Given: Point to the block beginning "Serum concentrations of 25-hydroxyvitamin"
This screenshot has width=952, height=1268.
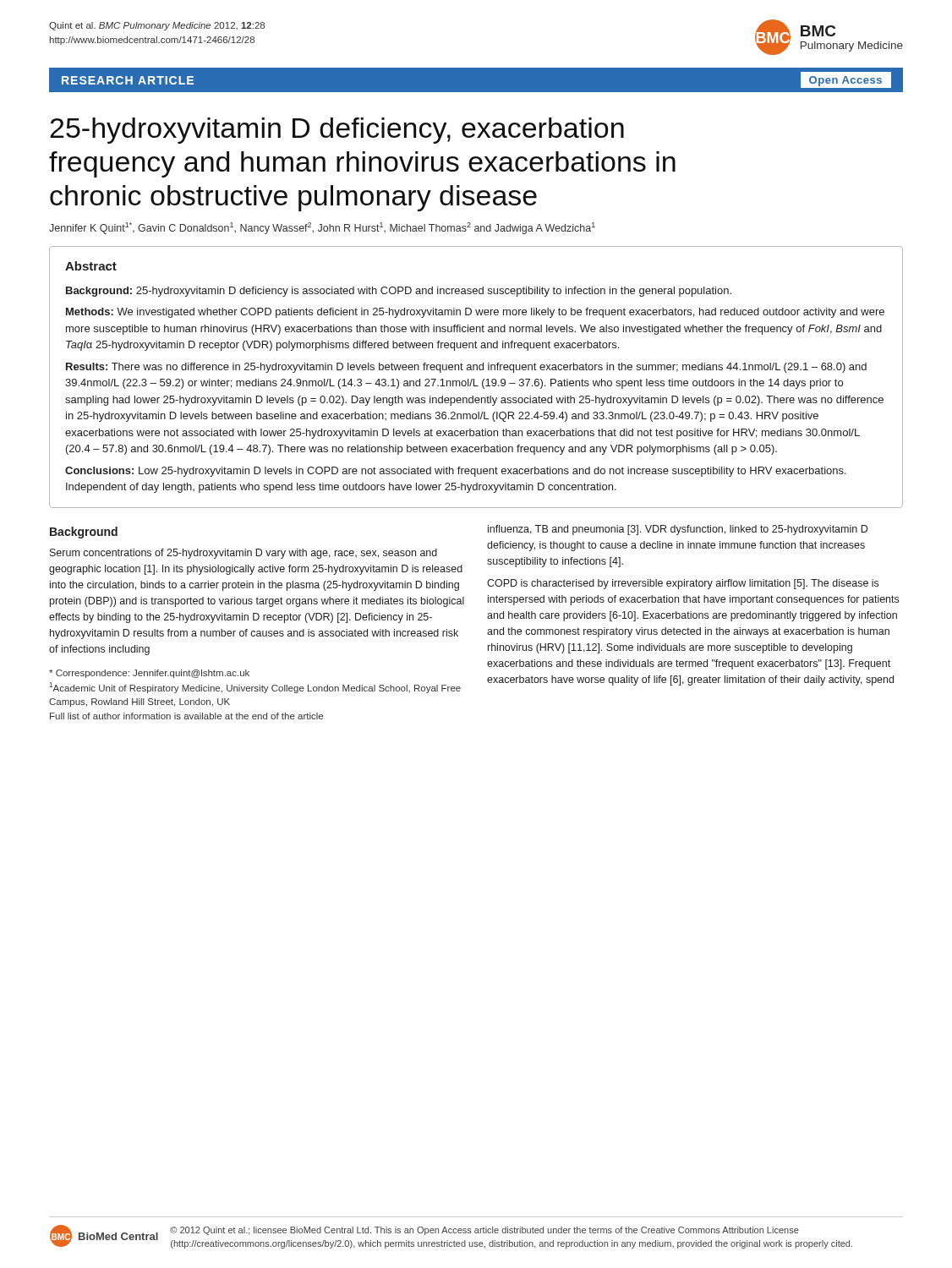Looking at the screenshot, I should click(257, 602).
